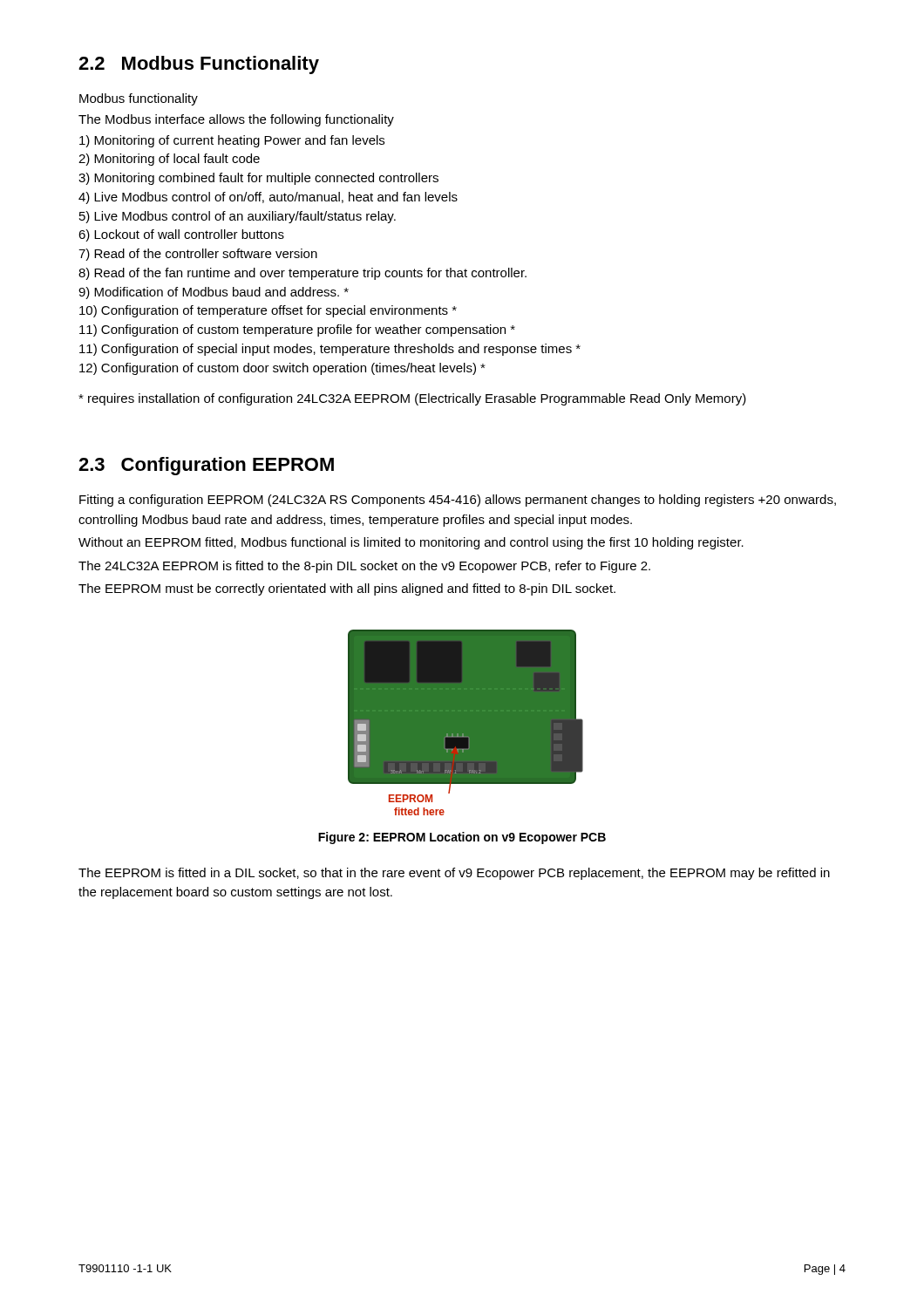Select the text block that reads "Without an EEPROM"
Image resolution: width=924 pixels, height=1308 pixels.
[x=411, y=542]
